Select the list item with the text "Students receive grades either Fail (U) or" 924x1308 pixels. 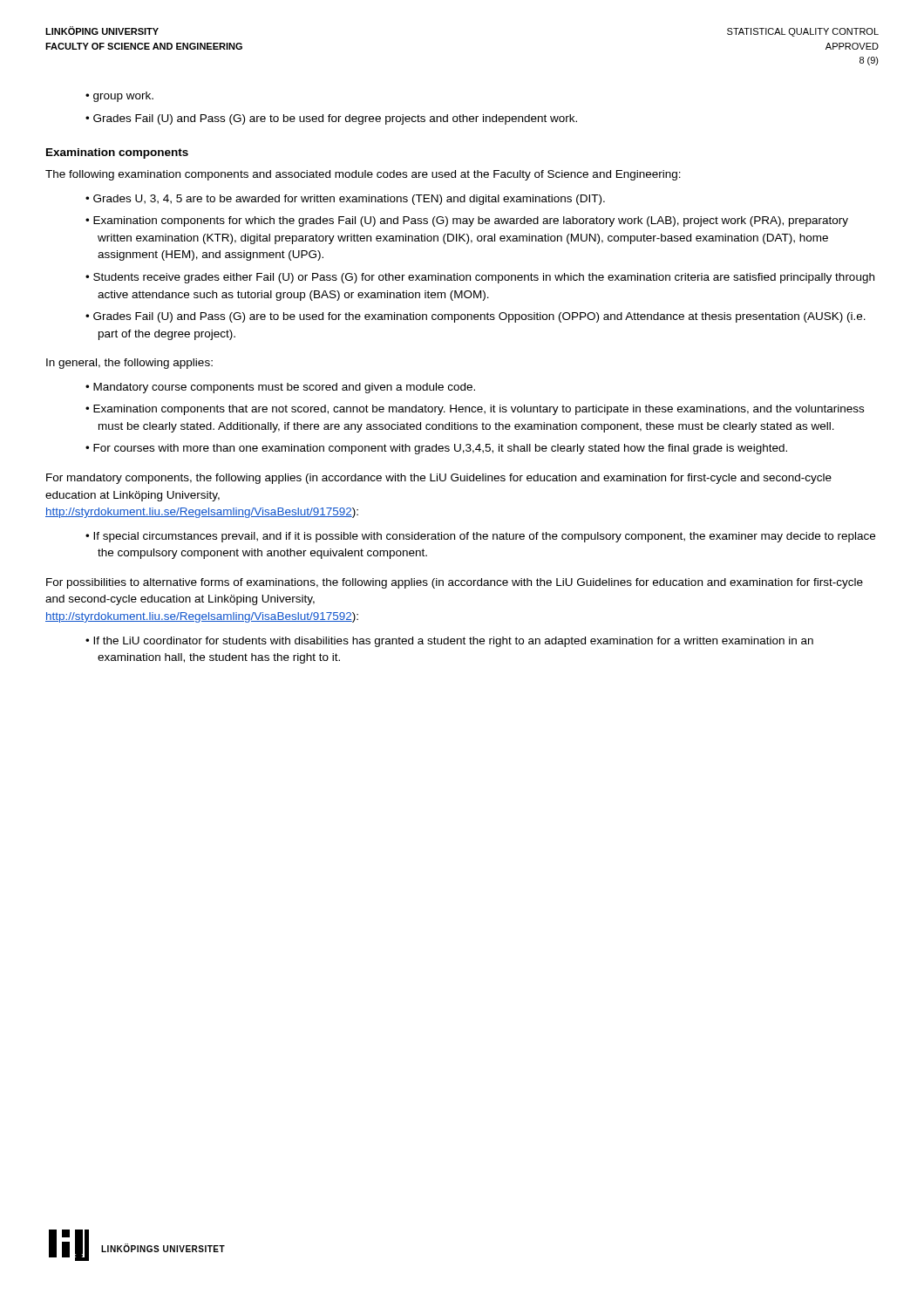(484, 285)
